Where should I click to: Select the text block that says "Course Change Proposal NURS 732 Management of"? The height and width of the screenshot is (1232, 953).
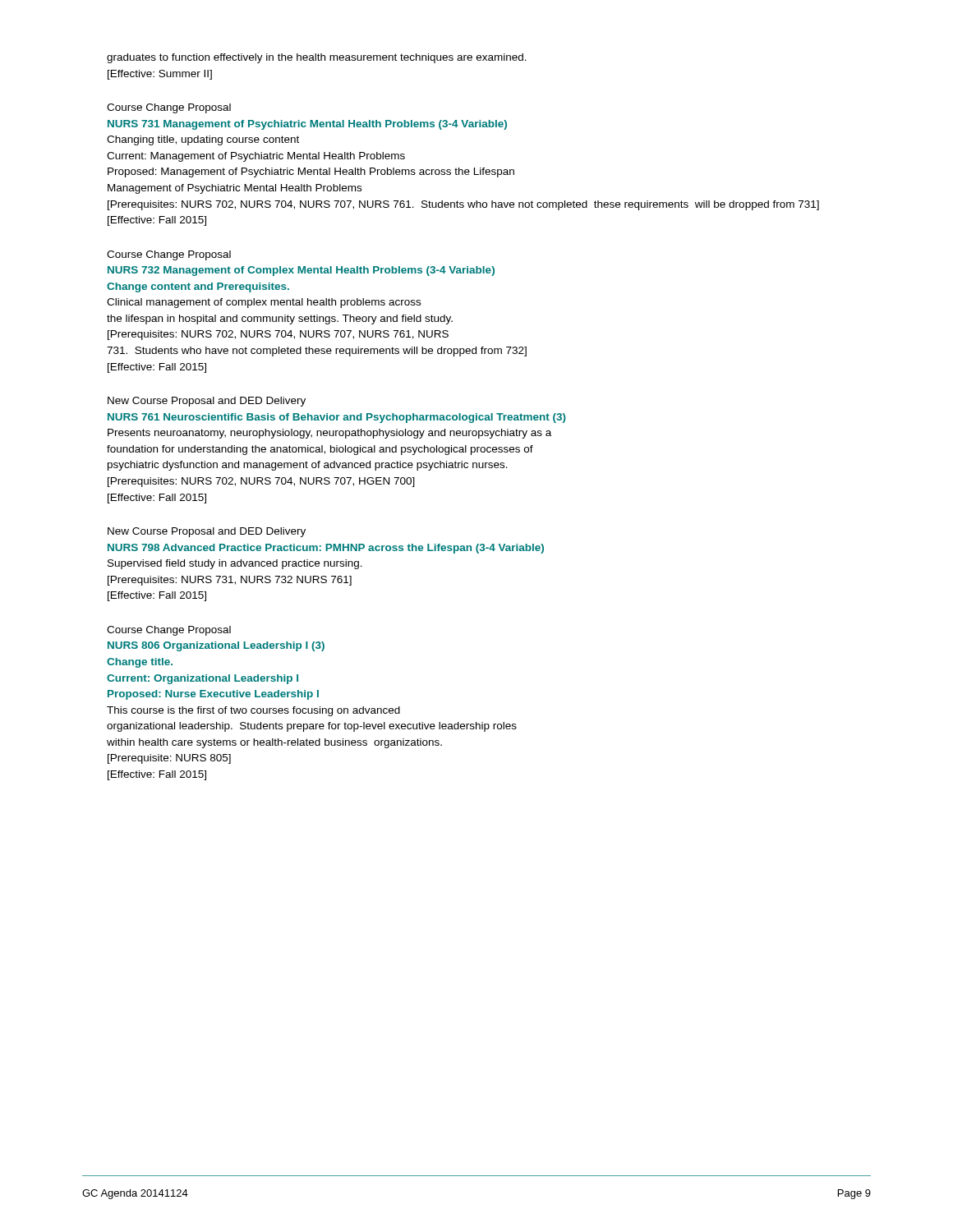click(x=169, y=255)
